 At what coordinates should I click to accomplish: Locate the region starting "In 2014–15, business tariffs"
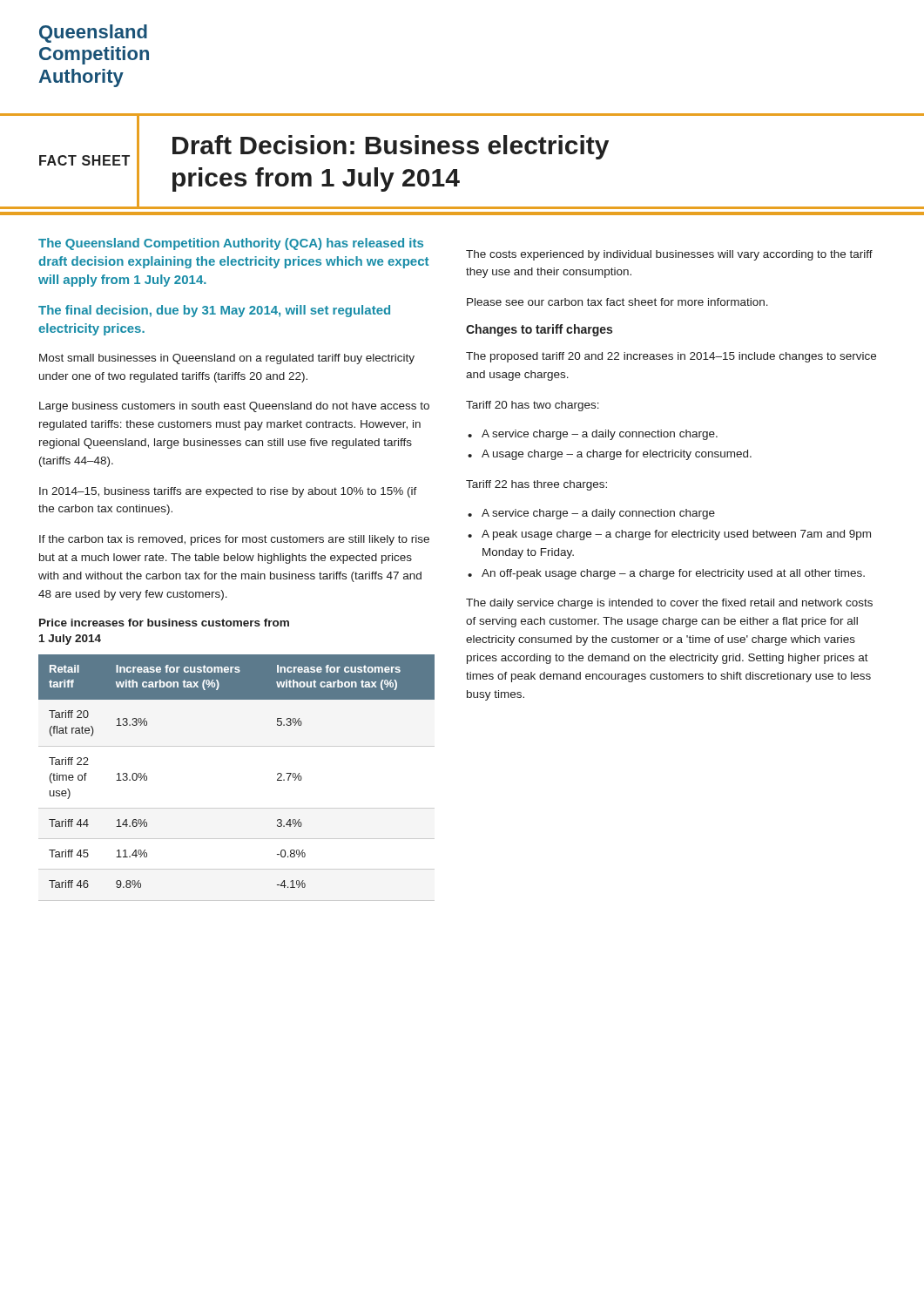(236, 501)
